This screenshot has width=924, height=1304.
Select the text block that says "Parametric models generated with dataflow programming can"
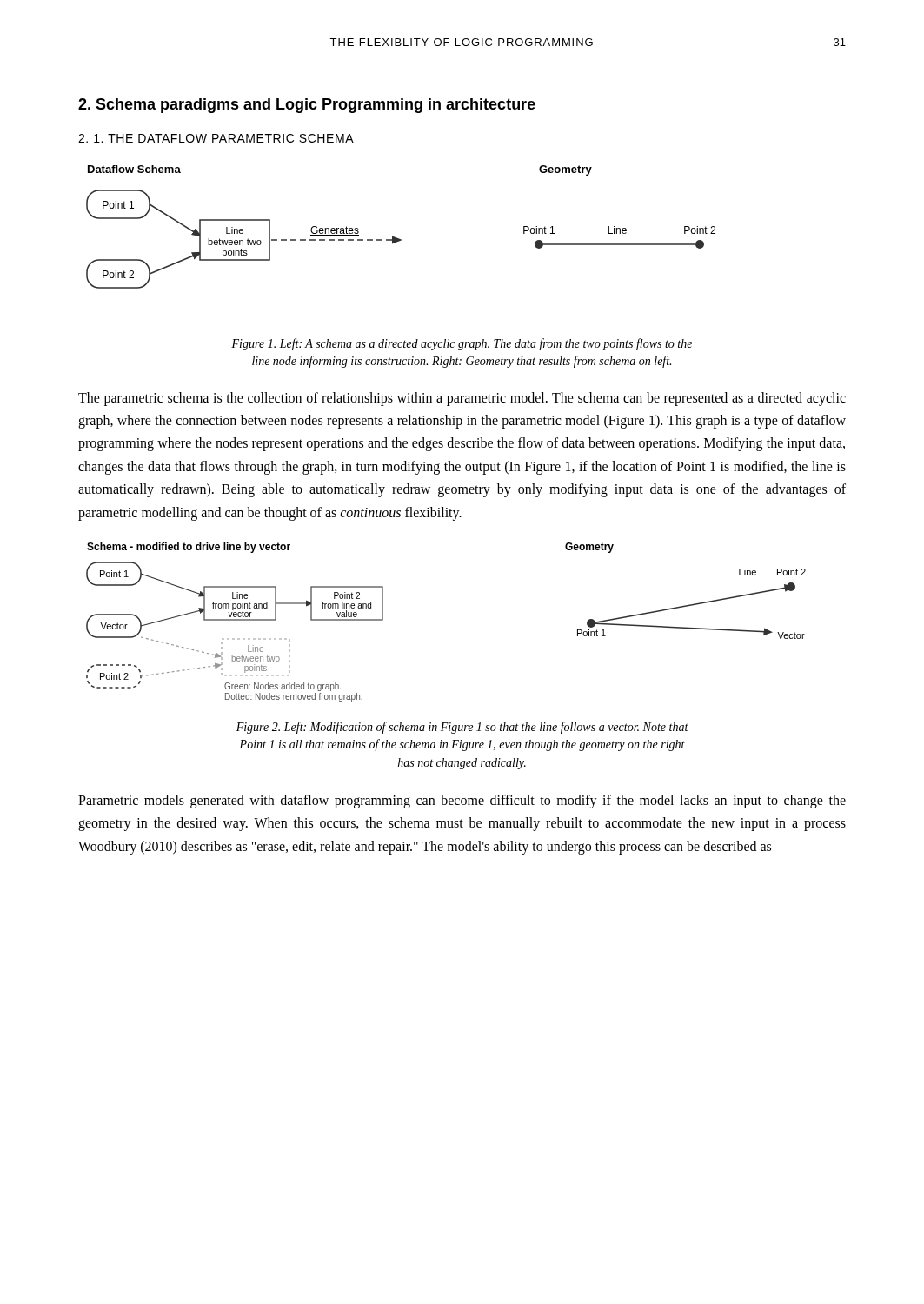click(462, 823)
